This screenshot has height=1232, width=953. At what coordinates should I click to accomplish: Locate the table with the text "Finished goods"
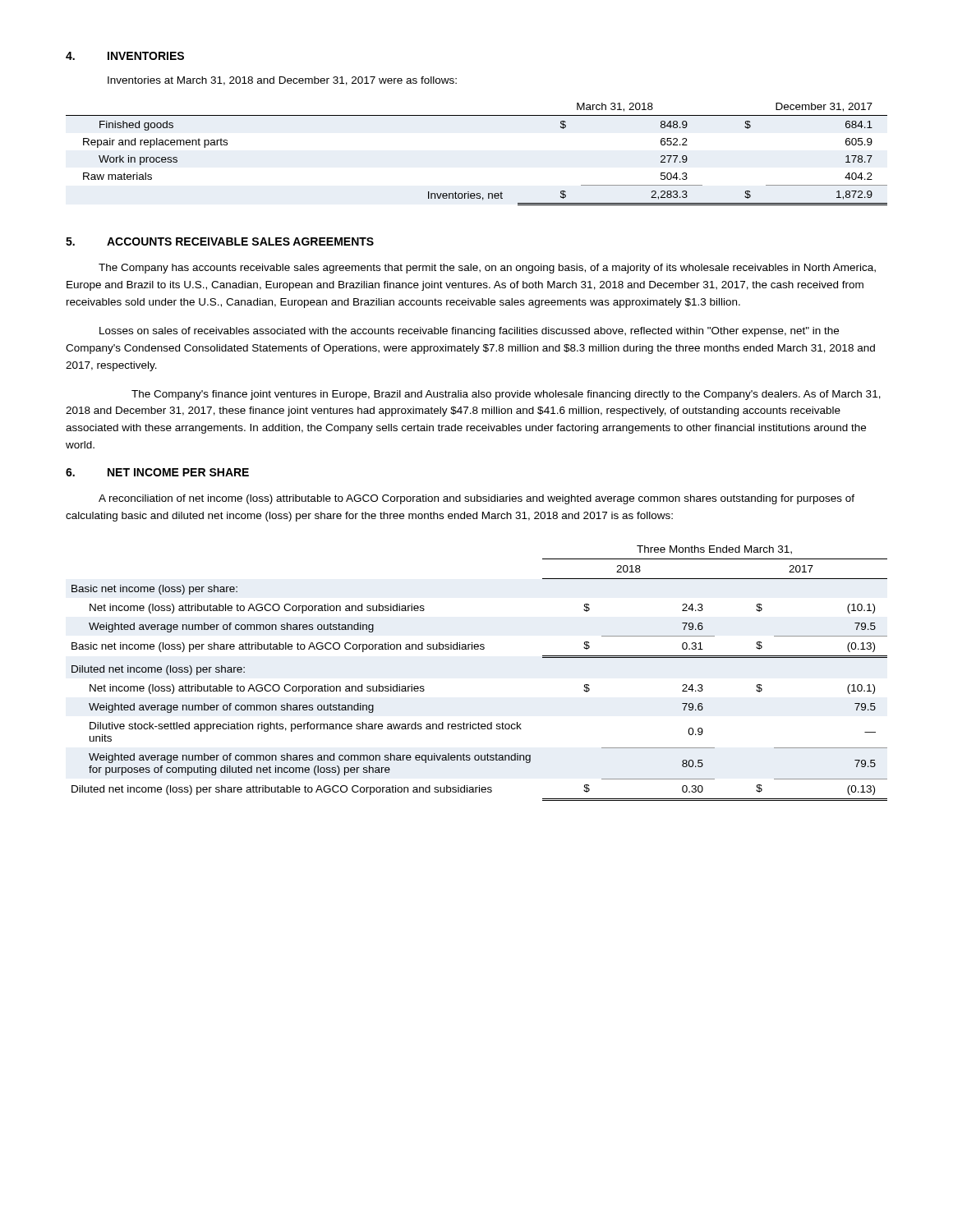click(x=476, y=152)
